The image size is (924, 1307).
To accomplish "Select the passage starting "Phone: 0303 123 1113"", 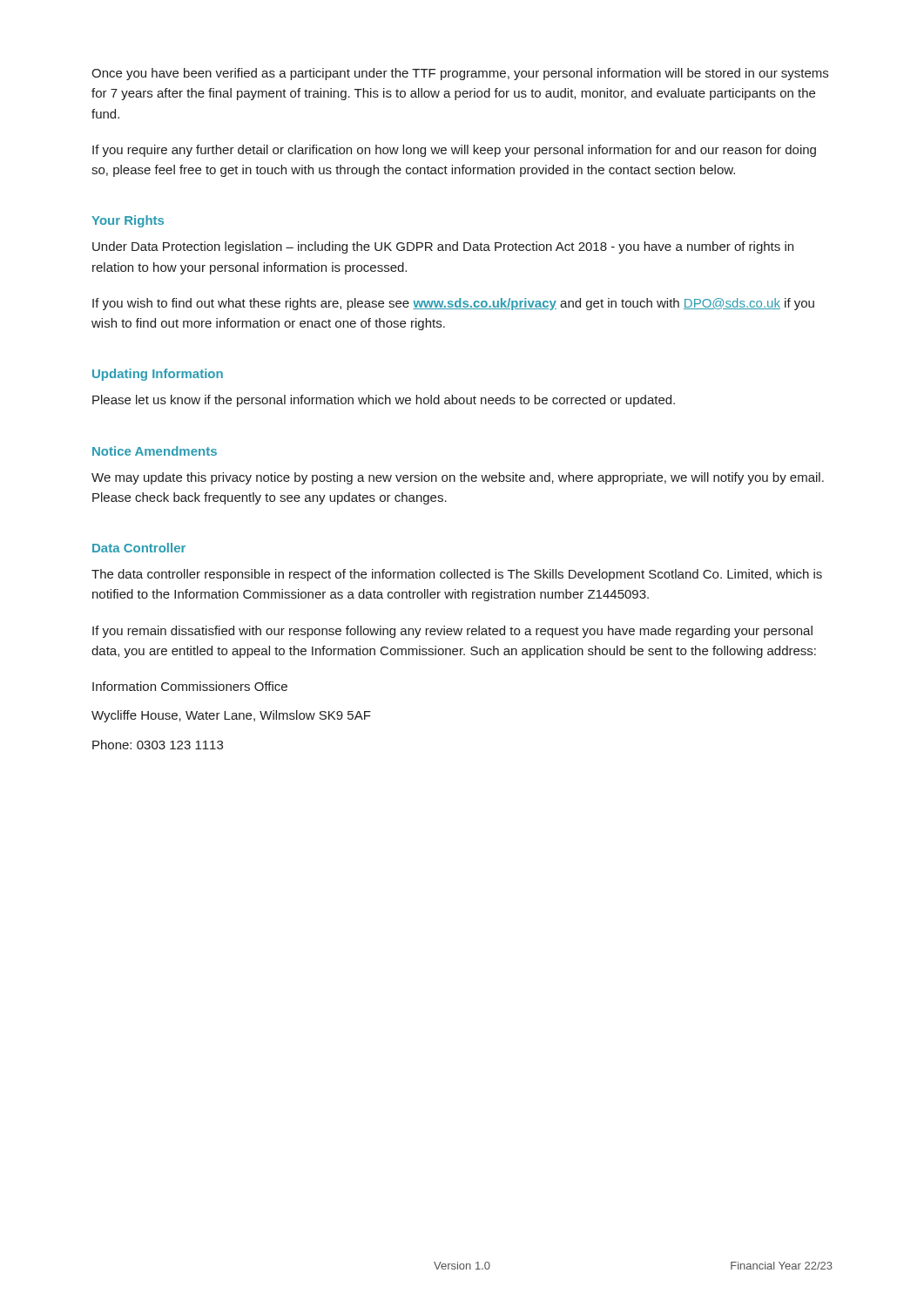I will click(x=158, y=744).
